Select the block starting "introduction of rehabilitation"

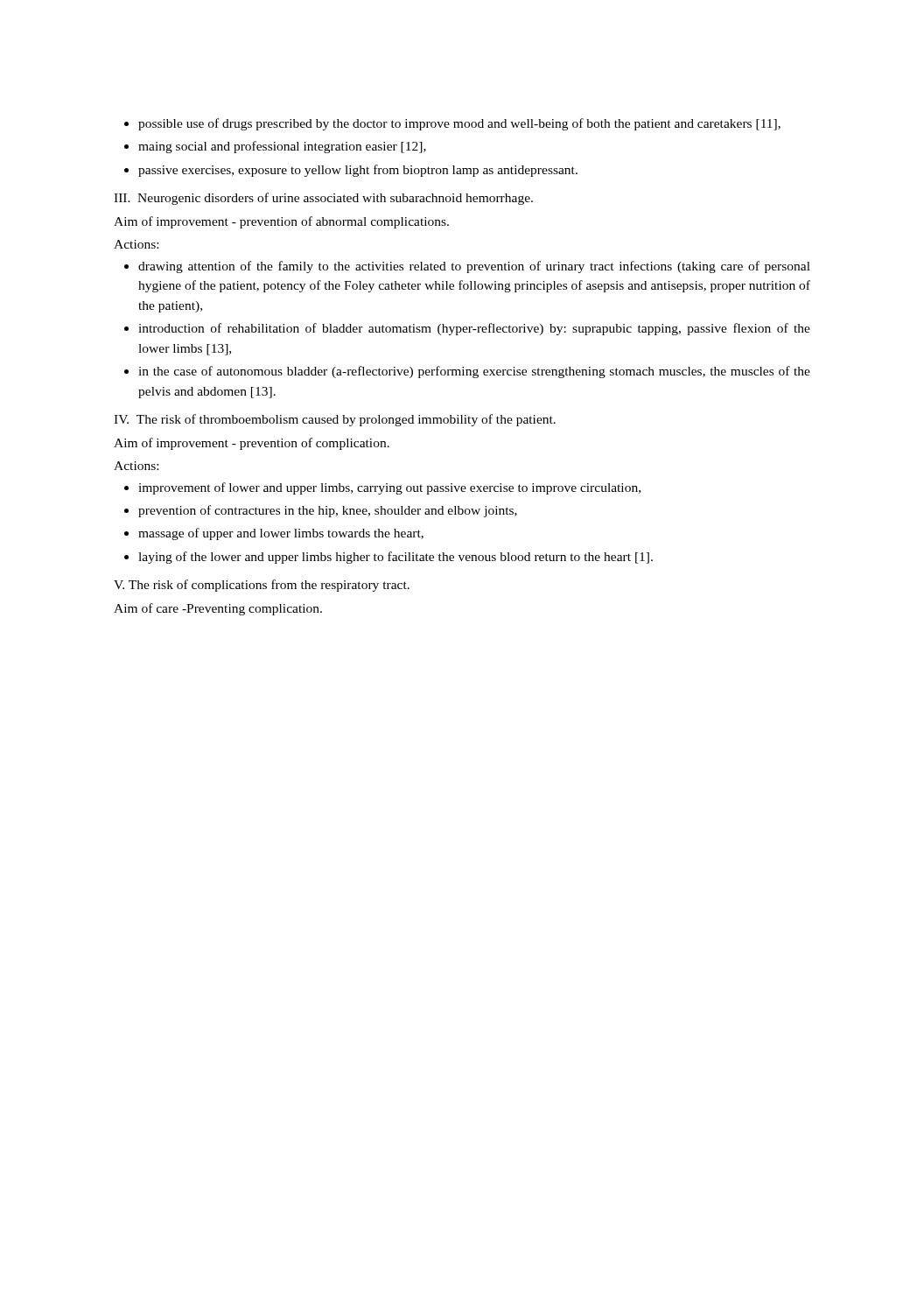[474, 338]
